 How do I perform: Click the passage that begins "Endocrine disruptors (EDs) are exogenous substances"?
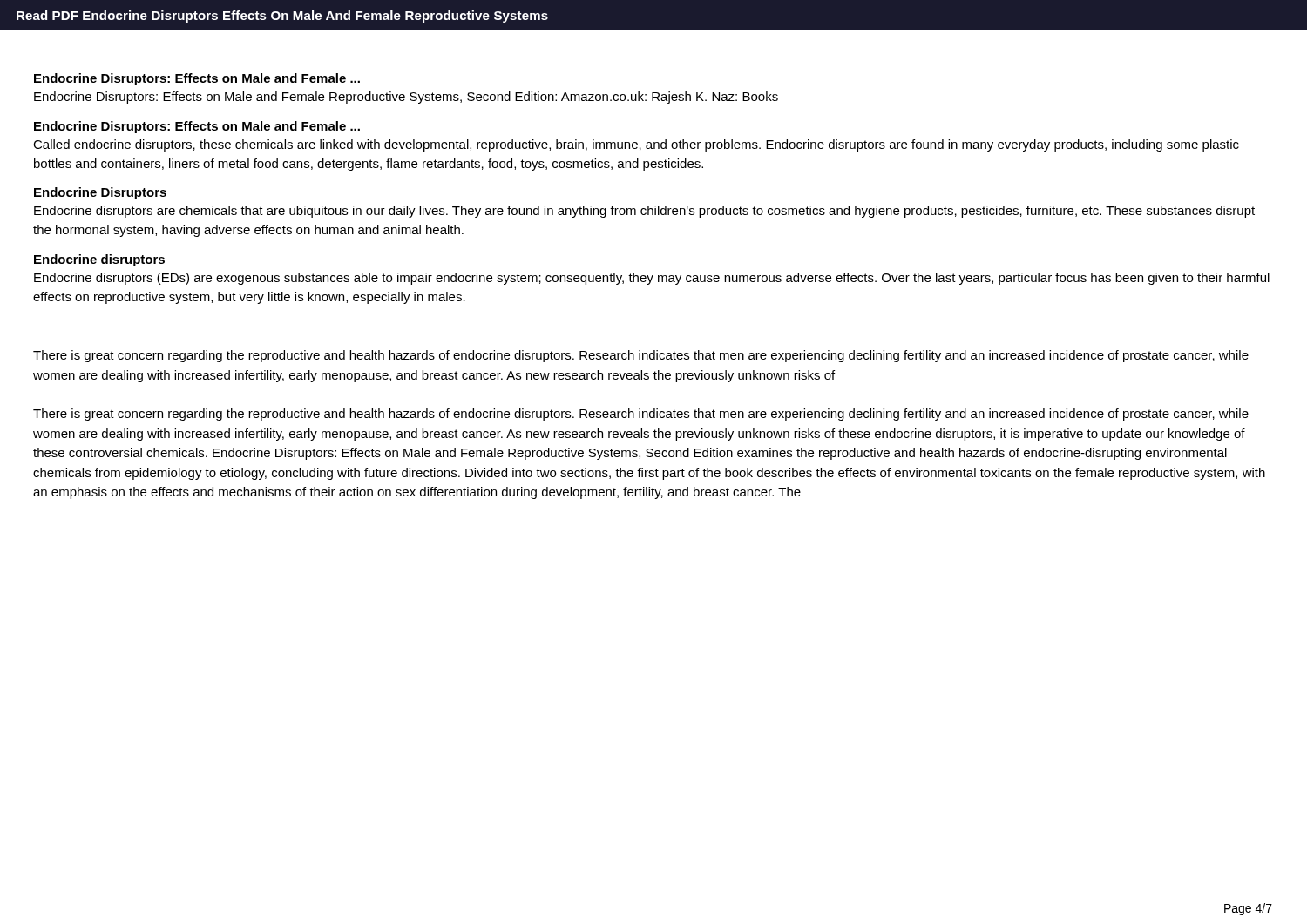pos(651,287)
